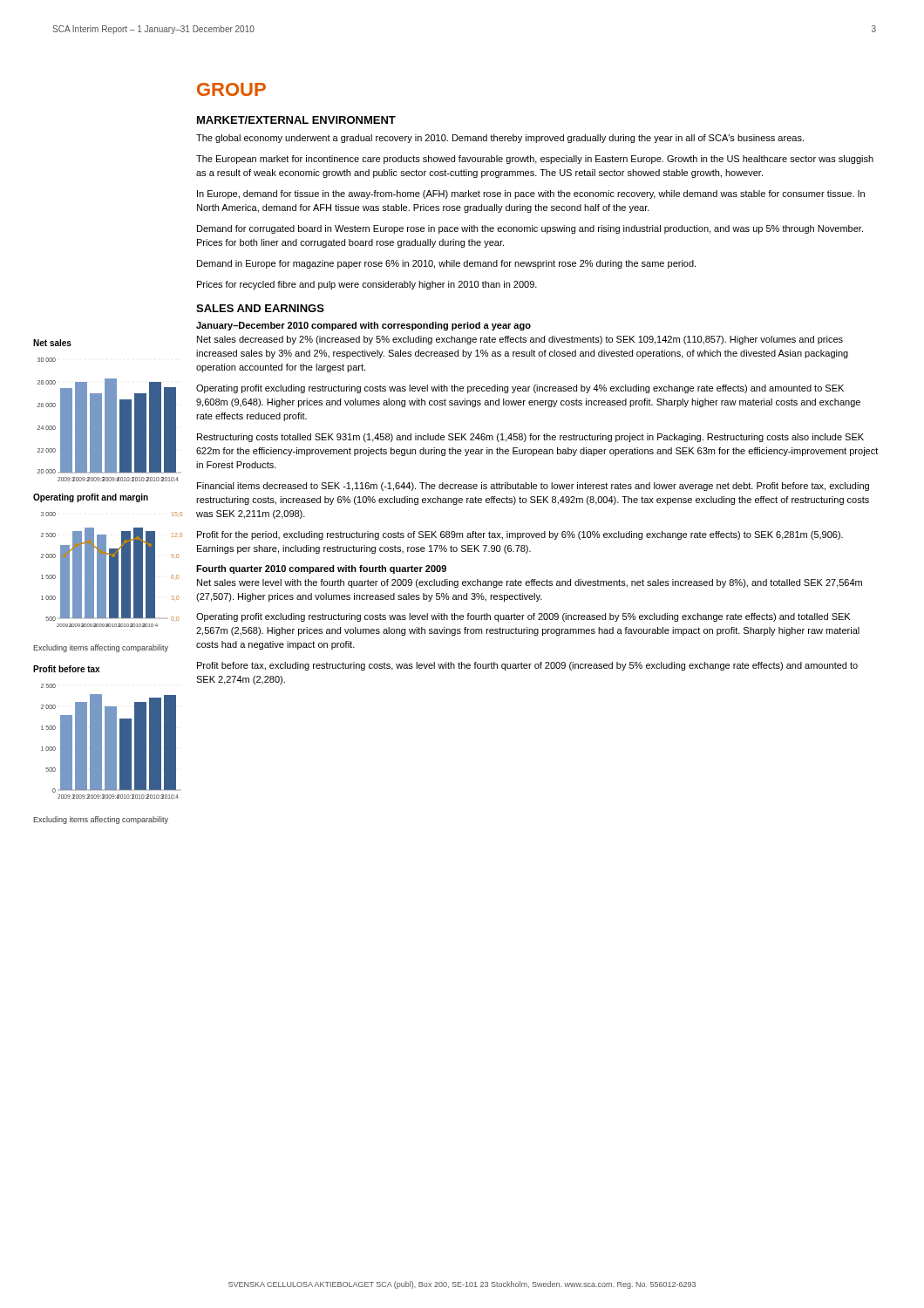Screen dimensions: 1308x924
Task: Locate the passage starting "January–December 2010 compared with corresponding period a"
Action: (537, 326)
